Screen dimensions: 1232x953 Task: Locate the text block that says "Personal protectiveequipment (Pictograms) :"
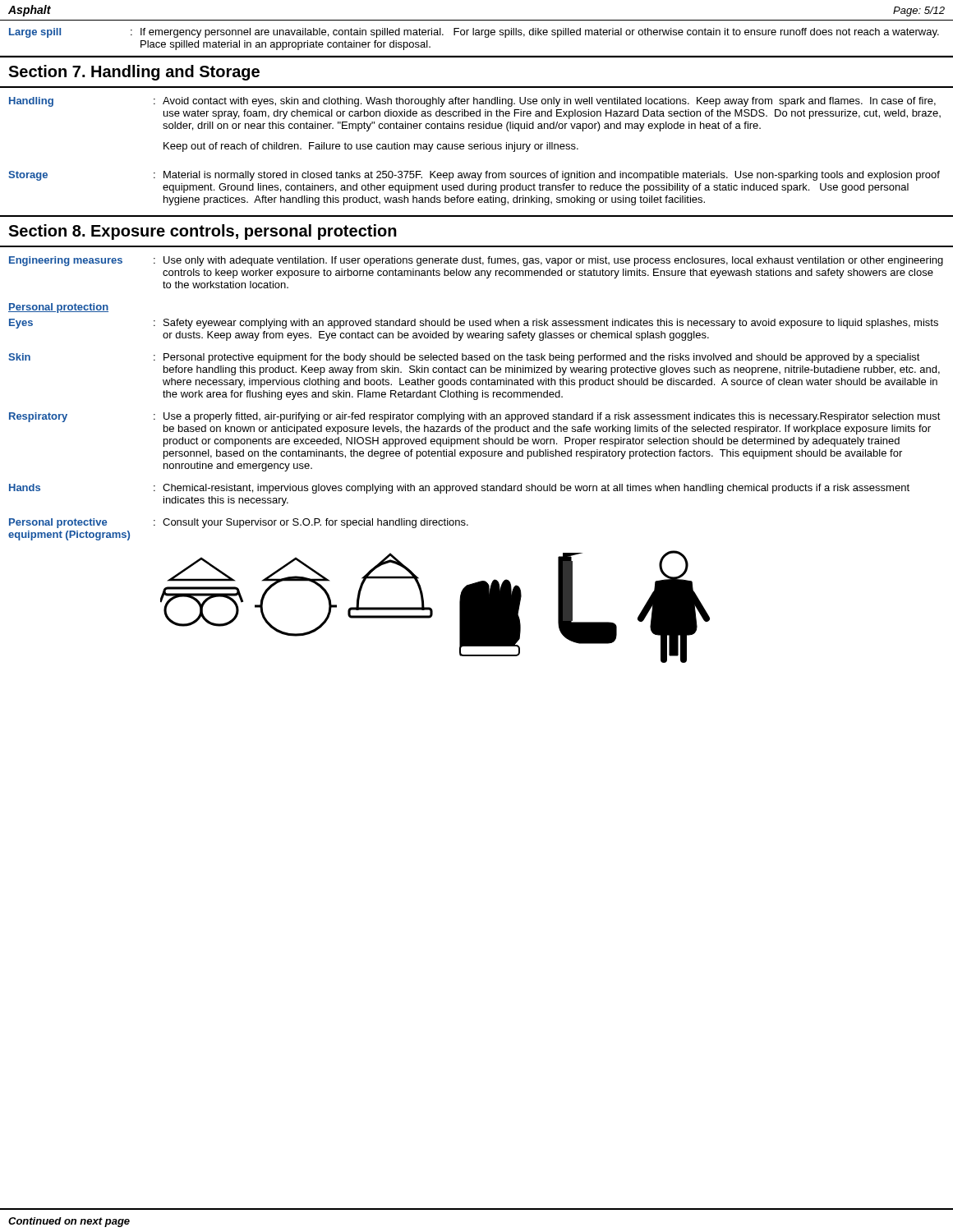(476, 528)
